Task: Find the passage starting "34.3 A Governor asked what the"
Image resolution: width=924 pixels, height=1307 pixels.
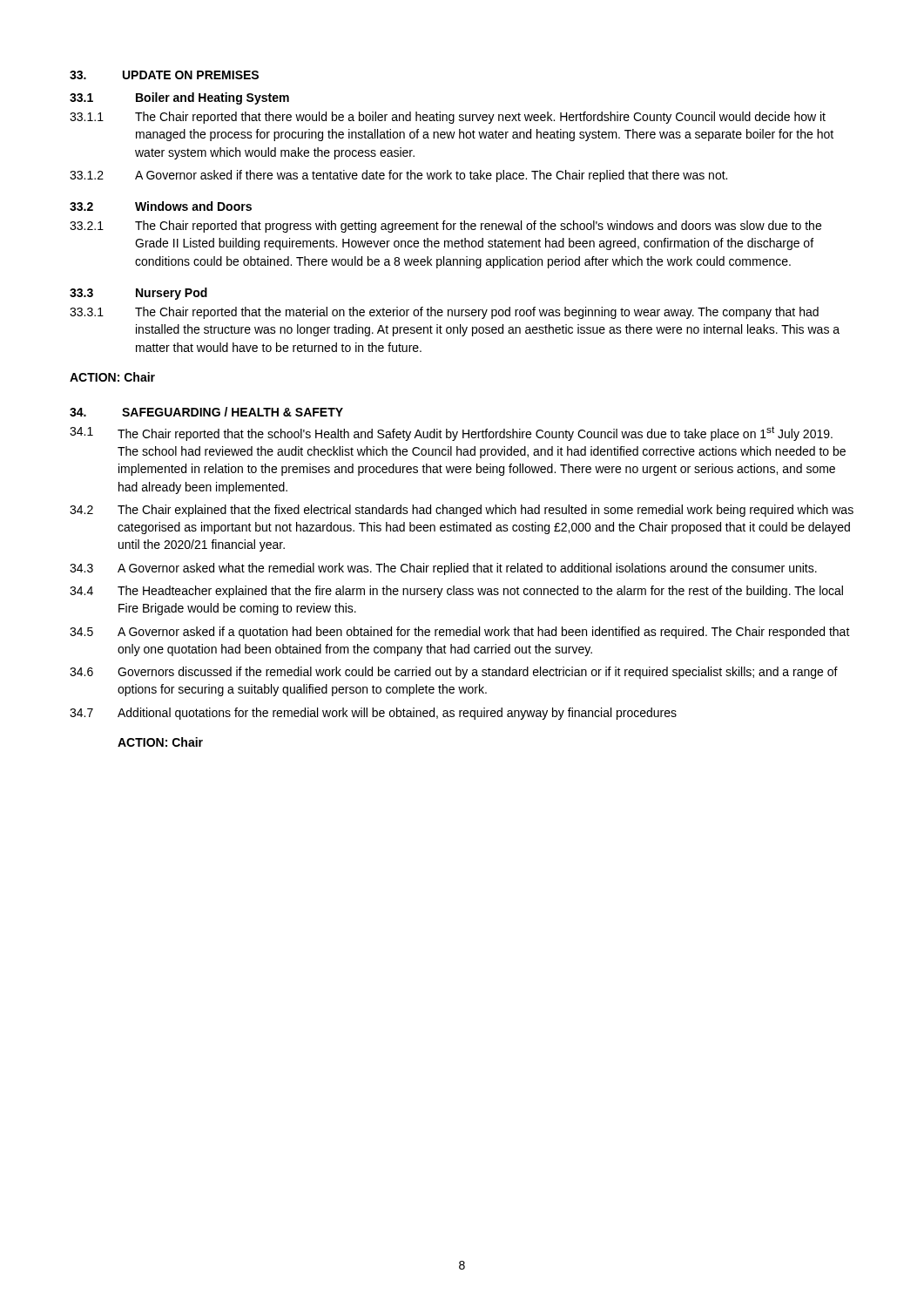Action: [462, 568]
